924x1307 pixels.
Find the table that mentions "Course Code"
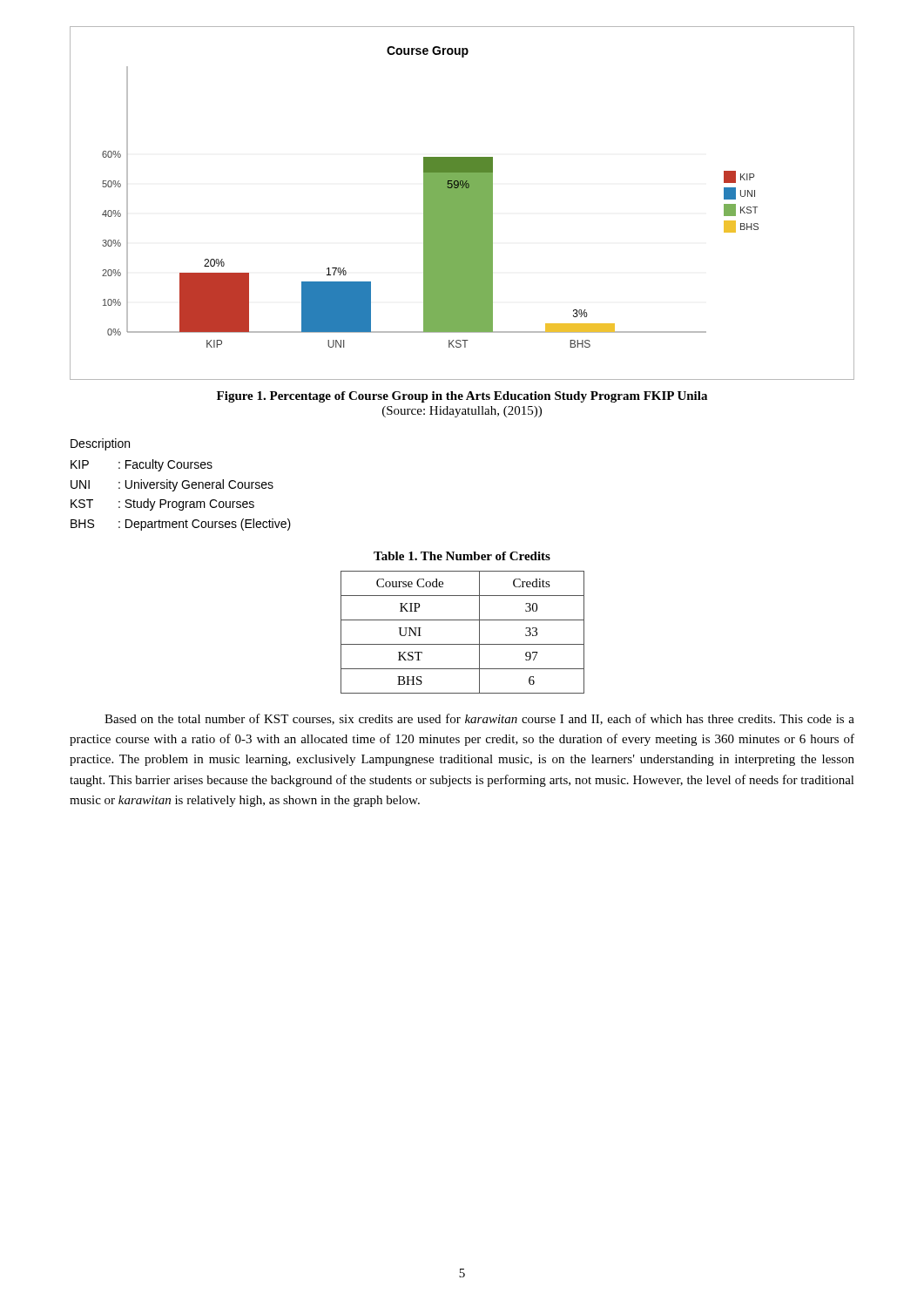point(462,632)
